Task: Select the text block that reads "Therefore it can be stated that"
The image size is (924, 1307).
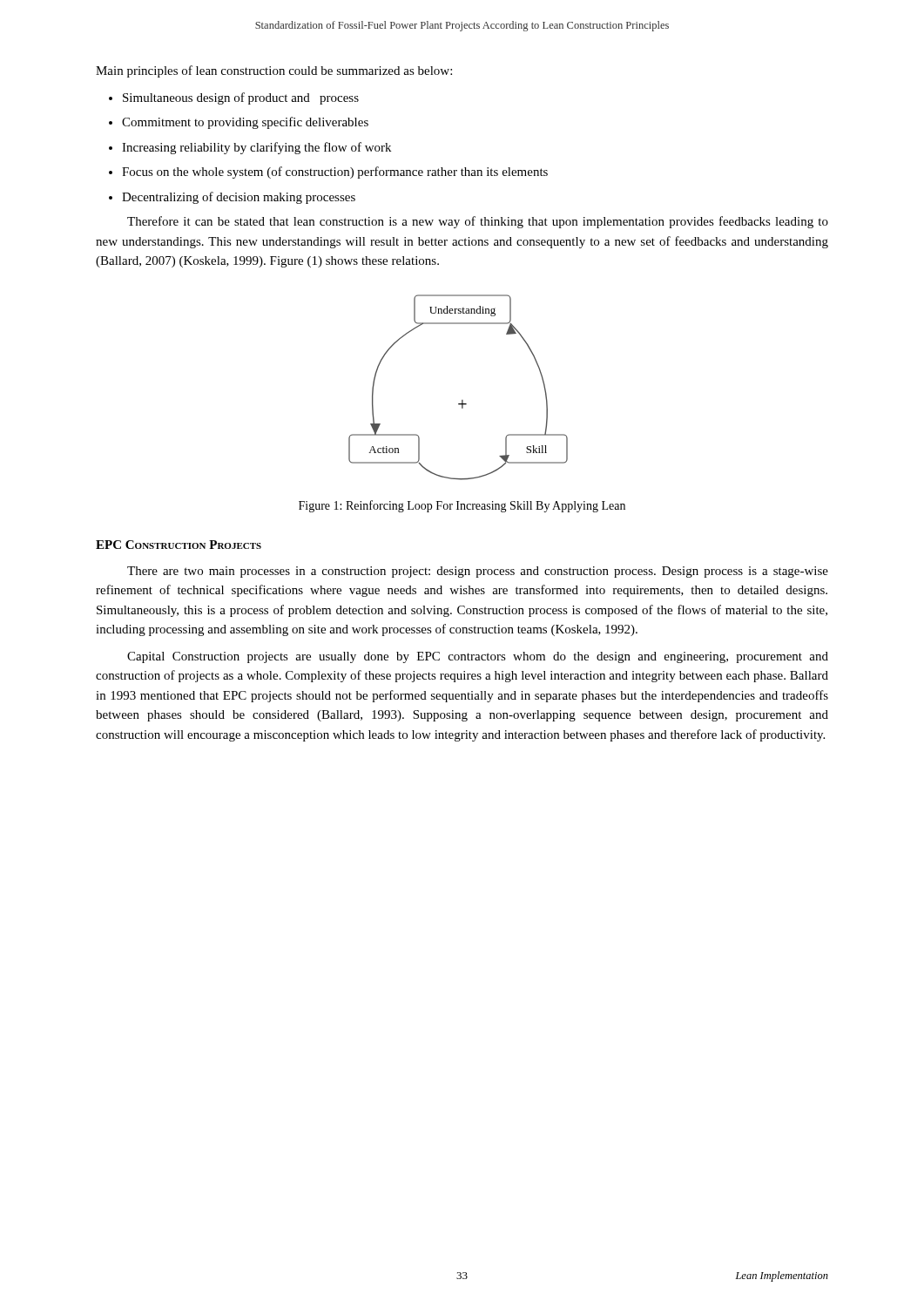Action: point(462,241)
